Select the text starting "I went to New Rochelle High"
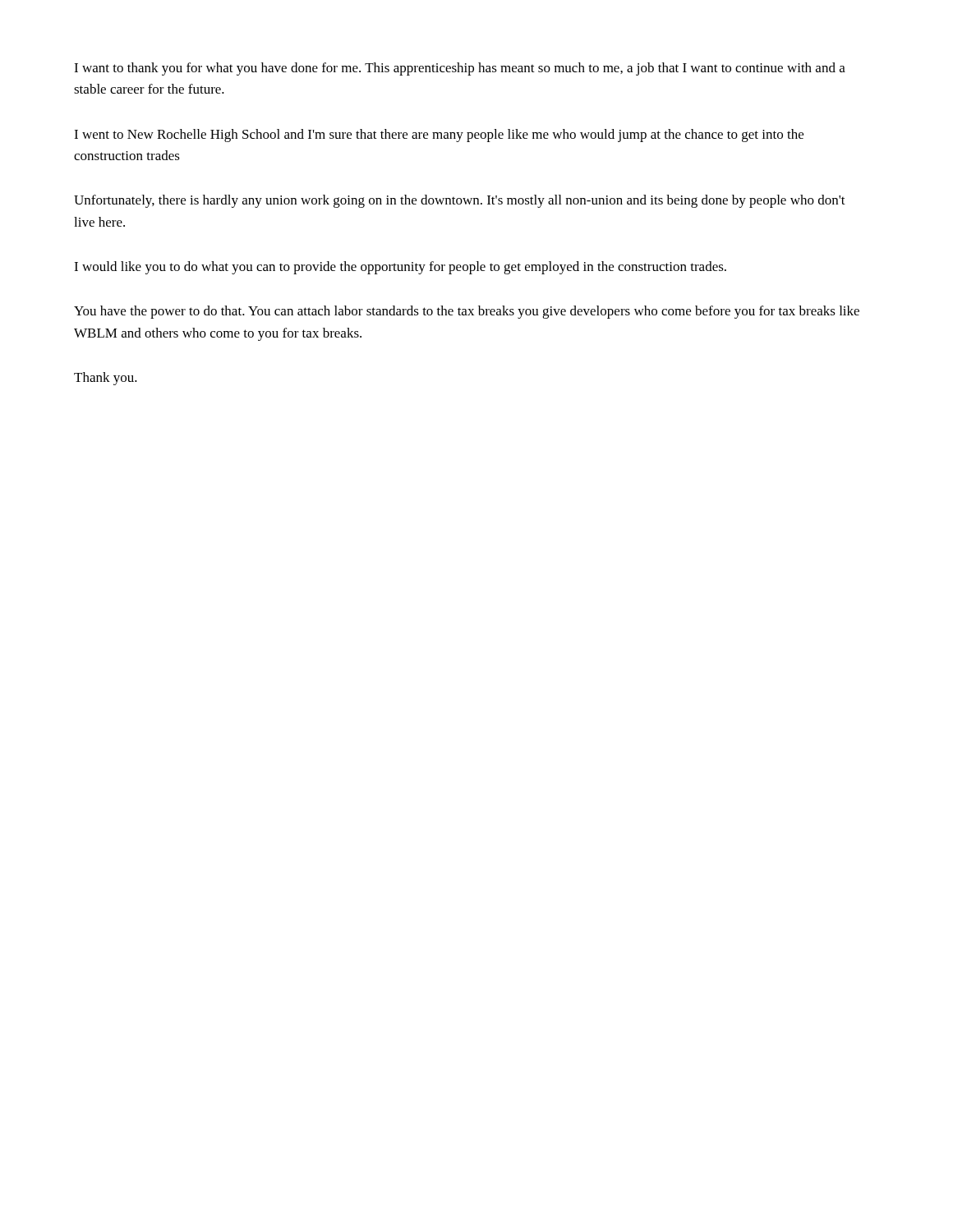Image resolution: width=953 pixels, height=1232 pixels. [x=439, y=145]
